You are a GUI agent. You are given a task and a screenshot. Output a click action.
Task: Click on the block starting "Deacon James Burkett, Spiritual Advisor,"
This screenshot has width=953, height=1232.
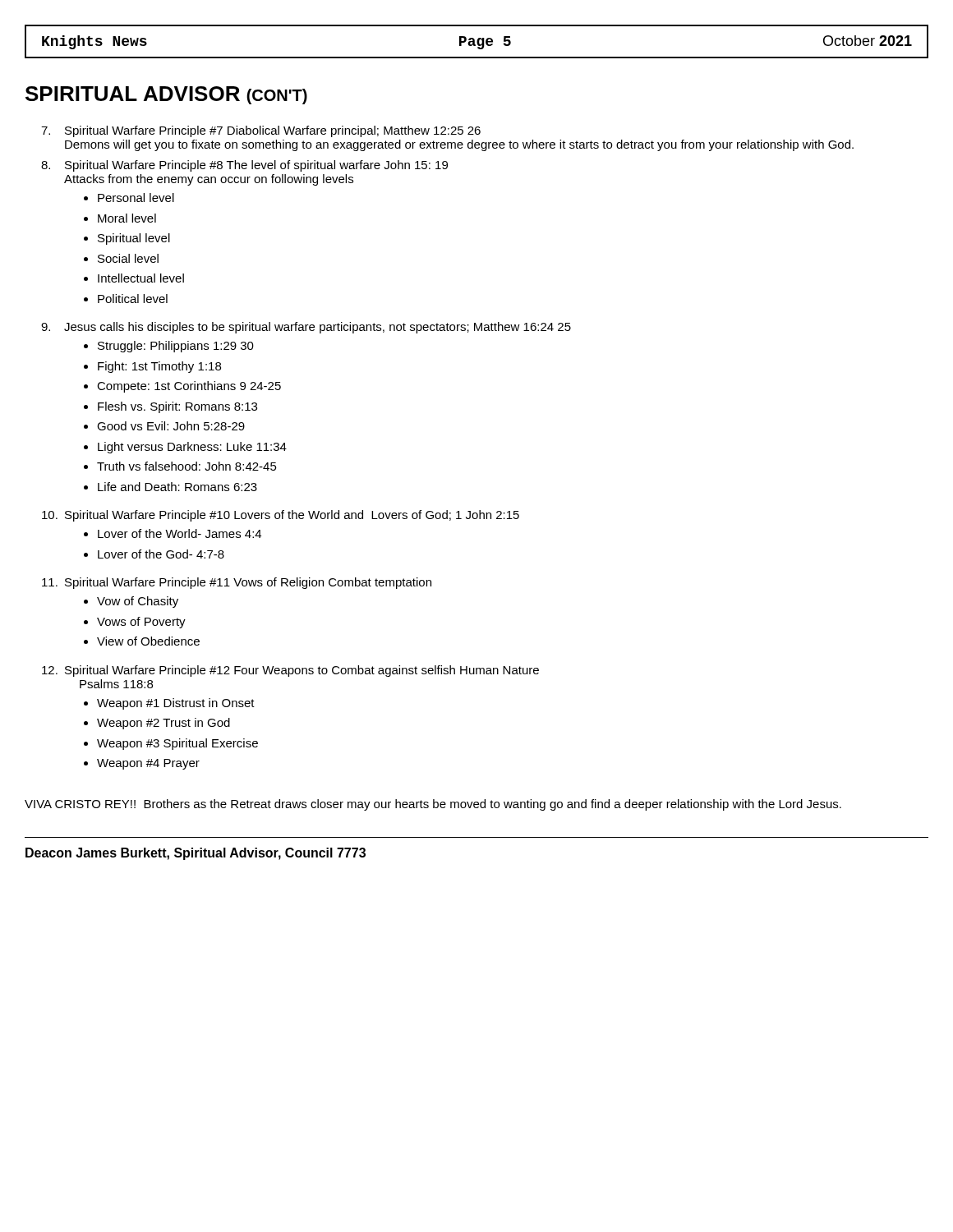[195, 853]
